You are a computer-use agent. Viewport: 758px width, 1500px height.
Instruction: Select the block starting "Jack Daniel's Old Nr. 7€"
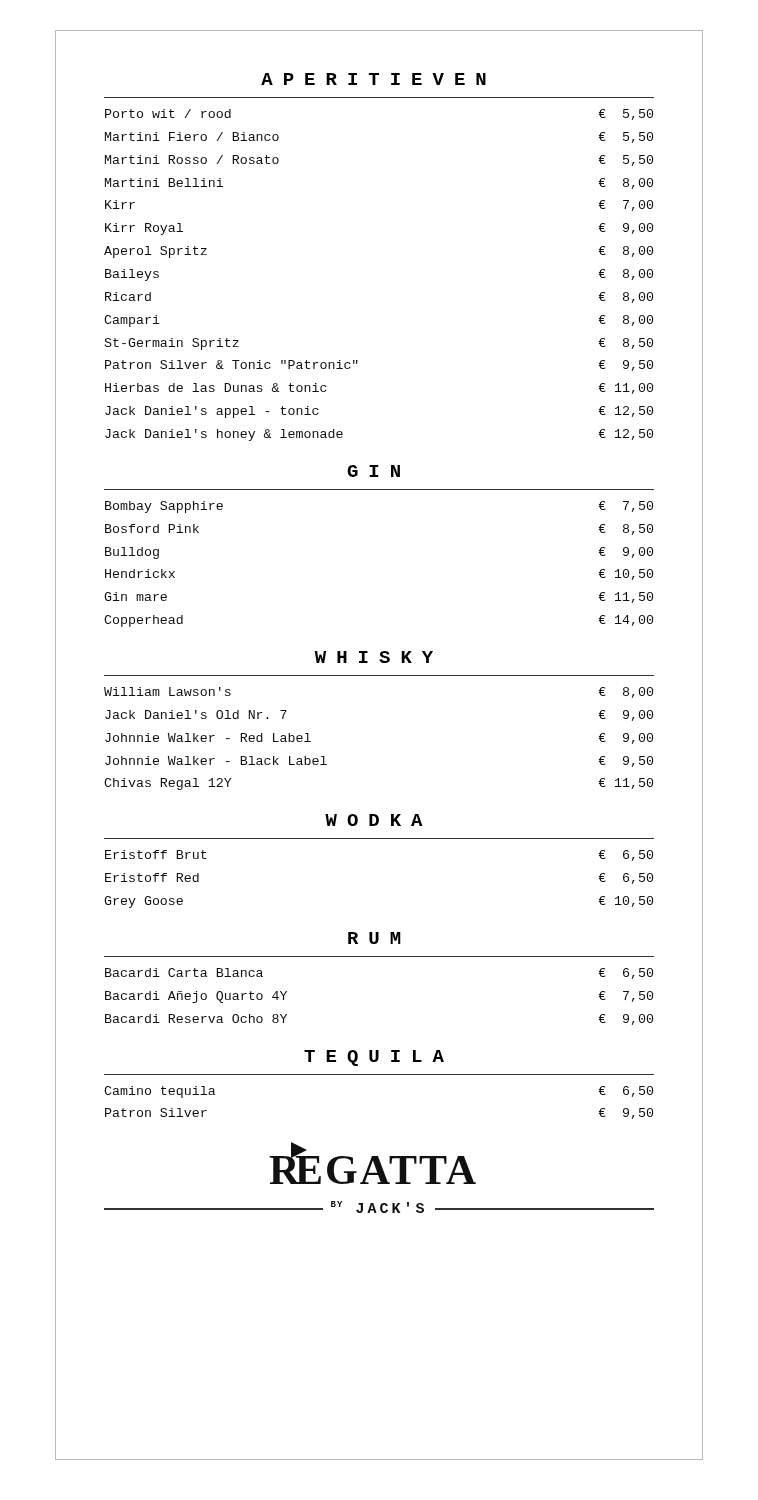pos(204,716)
